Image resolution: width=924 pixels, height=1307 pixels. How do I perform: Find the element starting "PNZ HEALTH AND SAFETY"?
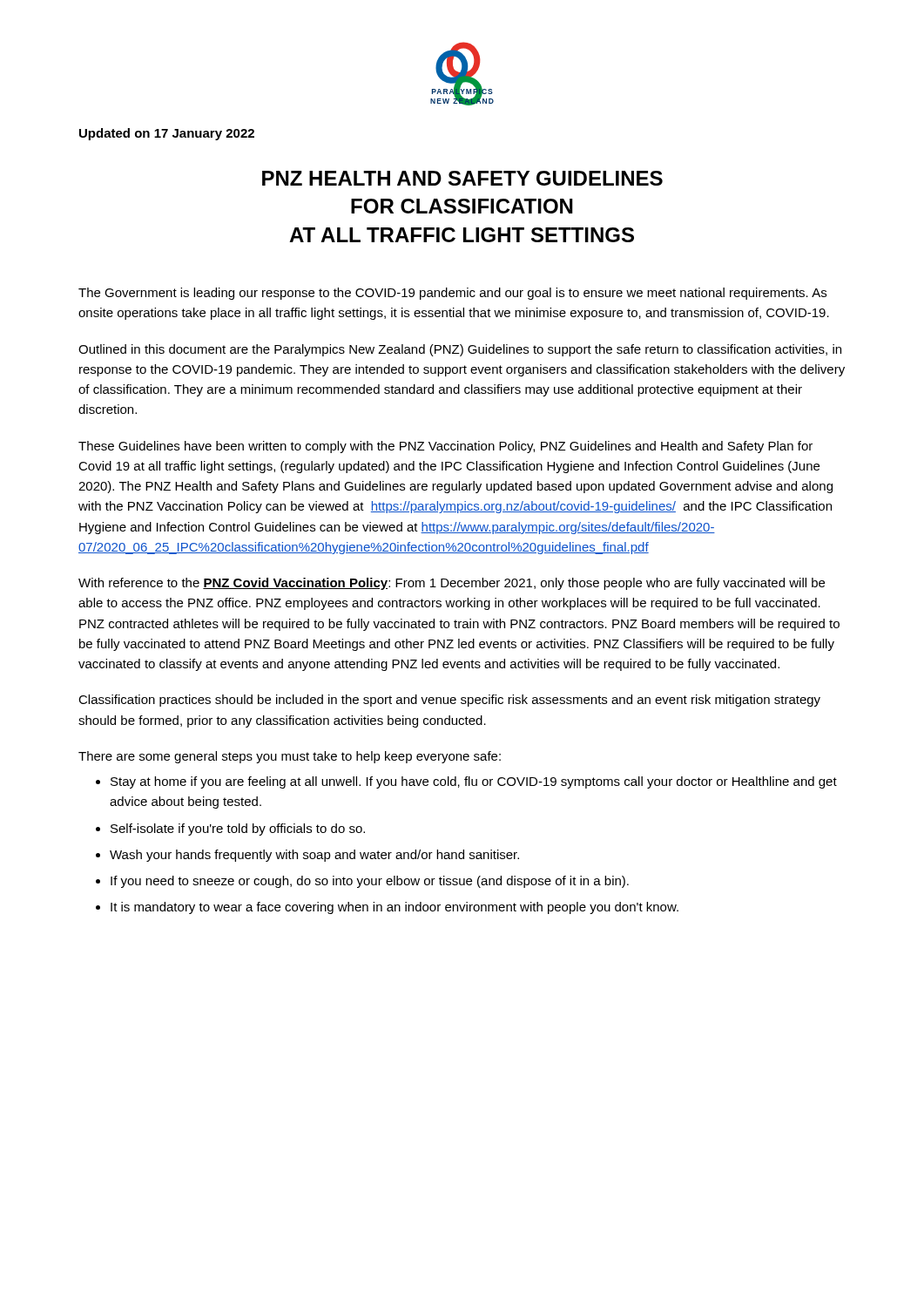pyautogui.click(x=462, y=206)
